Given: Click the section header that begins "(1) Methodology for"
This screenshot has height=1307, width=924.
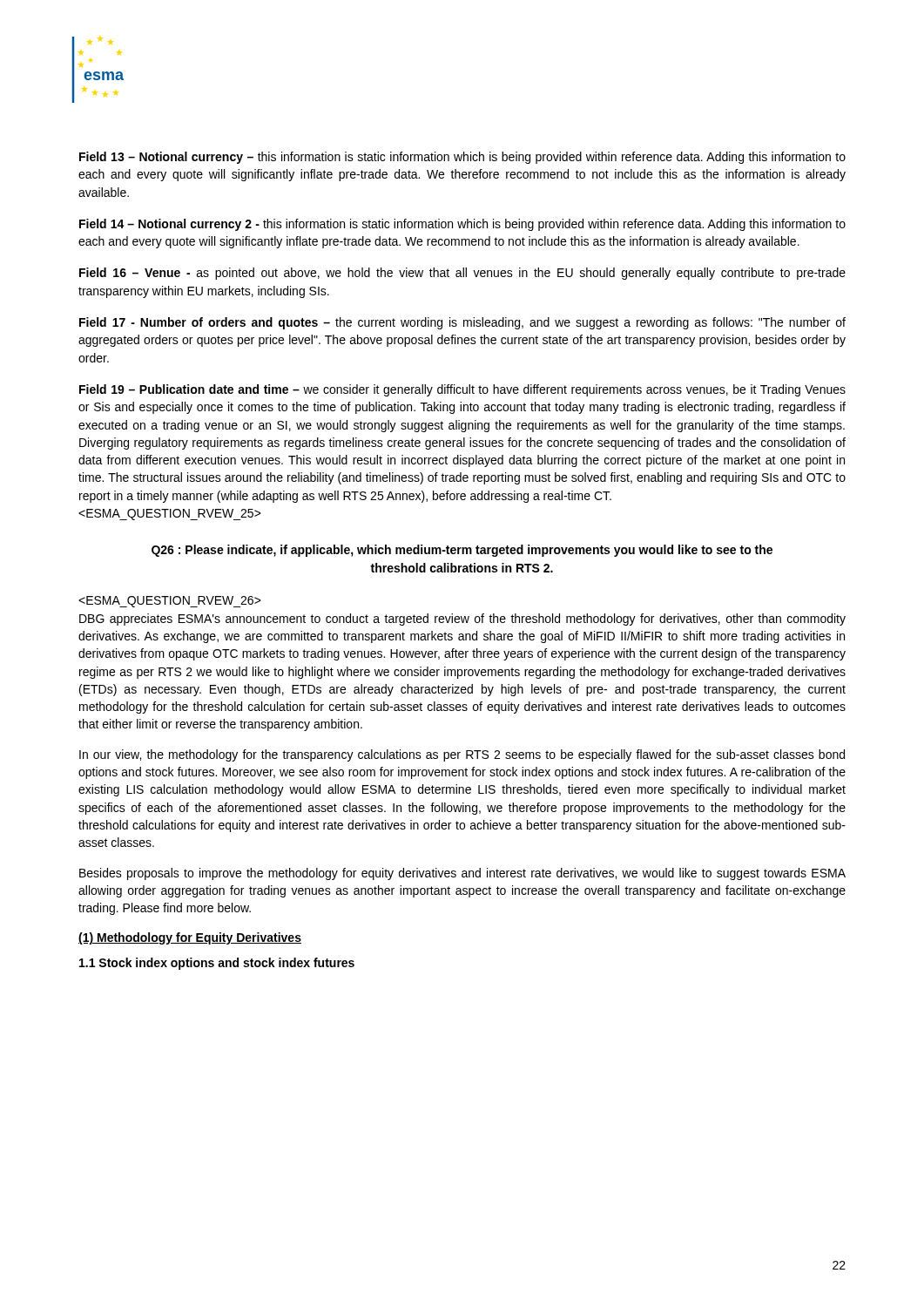Looking at the screenshot, I should pos(190,938).
